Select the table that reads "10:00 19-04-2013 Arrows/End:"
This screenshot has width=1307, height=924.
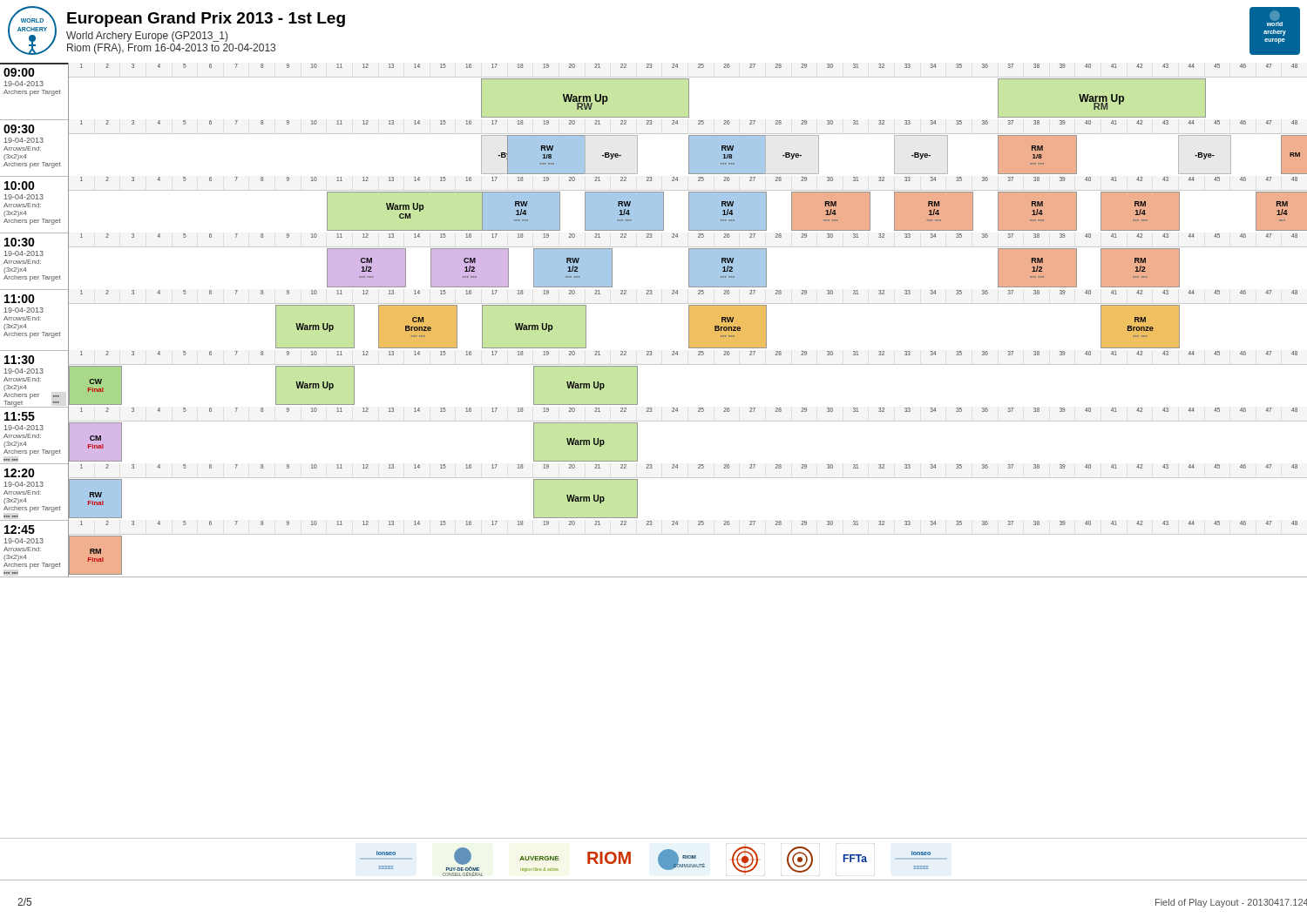654,205
